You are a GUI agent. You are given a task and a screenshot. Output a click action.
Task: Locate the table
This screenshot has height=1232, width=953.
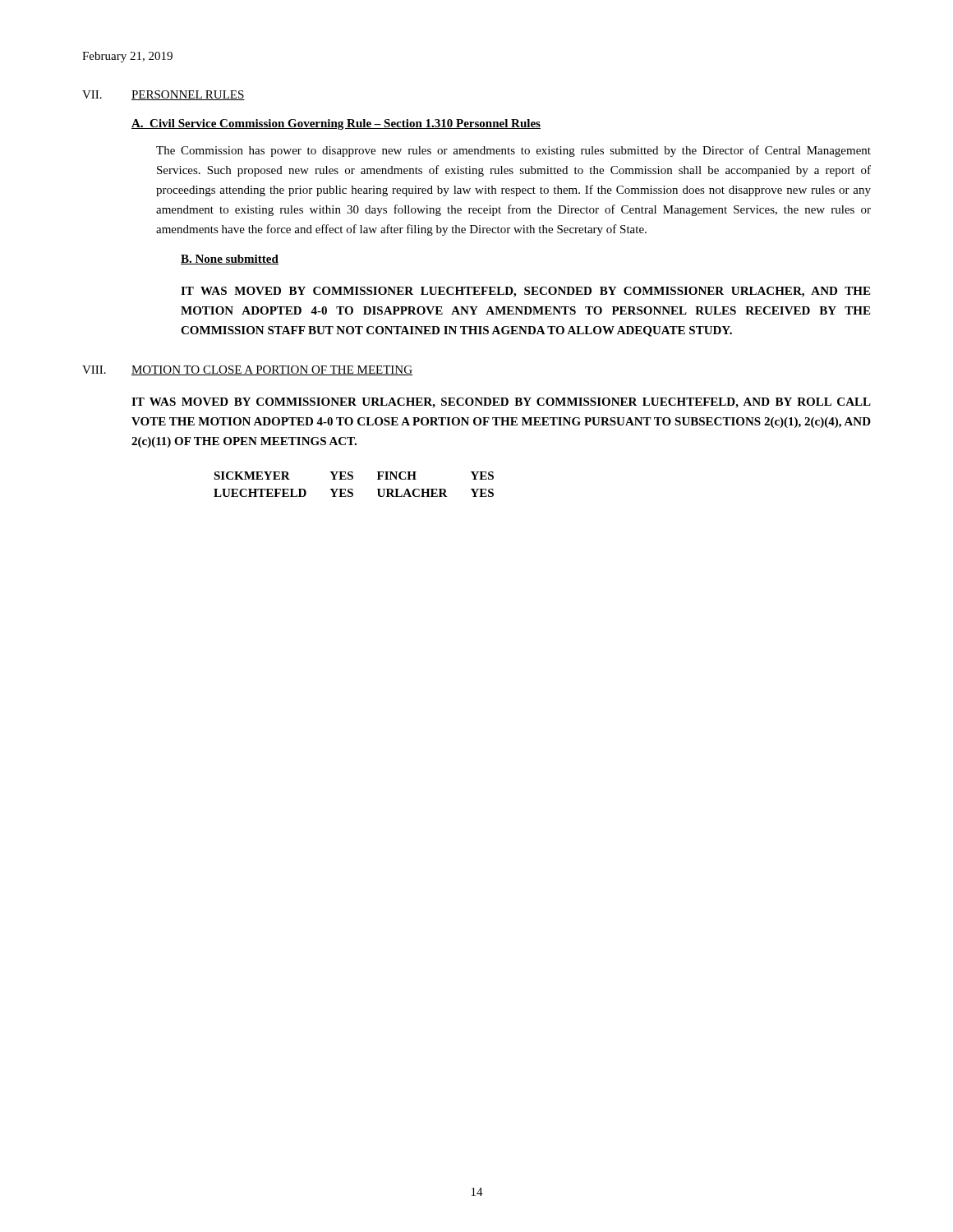pos(542,485)
